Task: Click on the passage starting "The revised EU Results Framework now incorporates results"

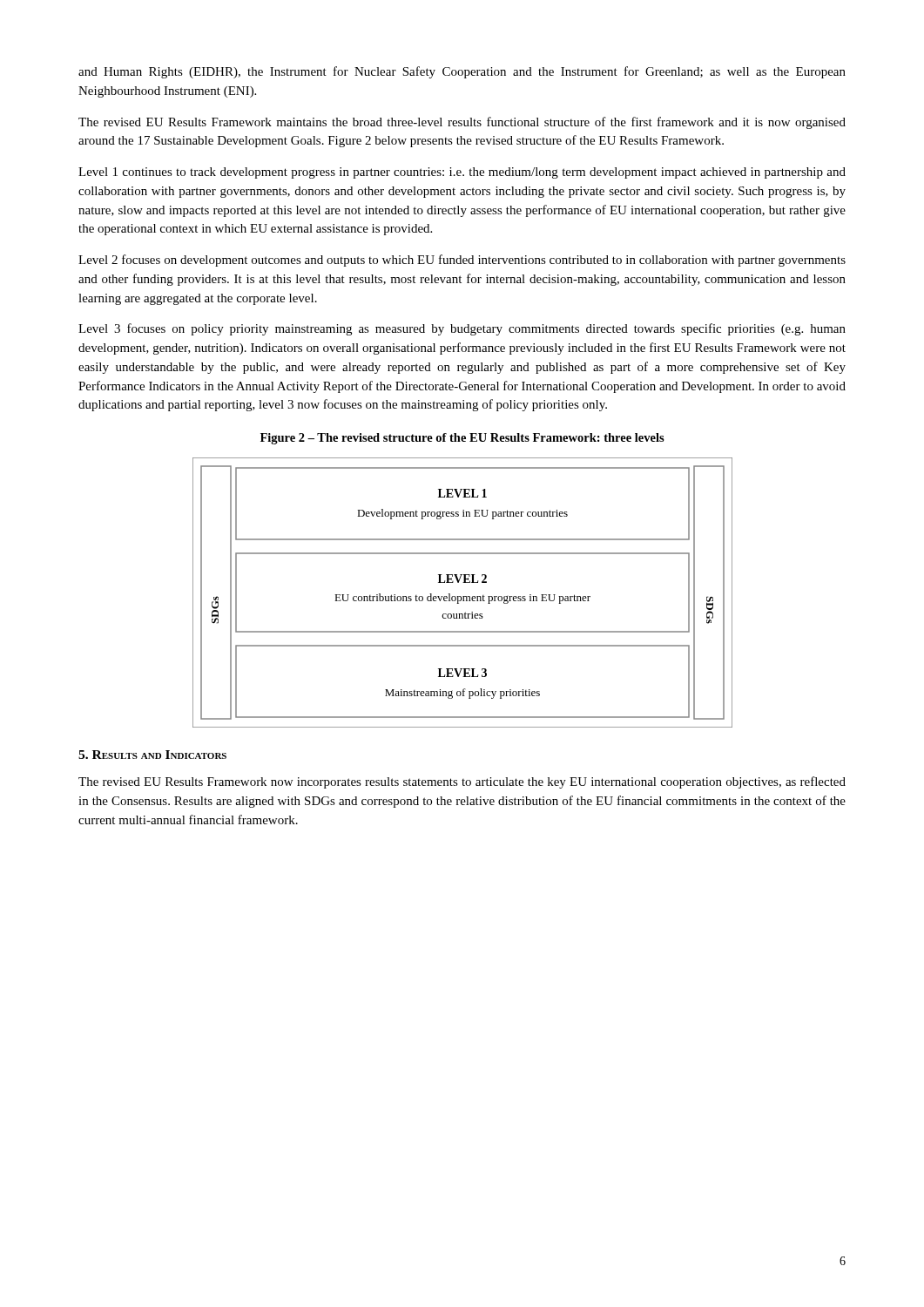Action: [x=462, y=801]
